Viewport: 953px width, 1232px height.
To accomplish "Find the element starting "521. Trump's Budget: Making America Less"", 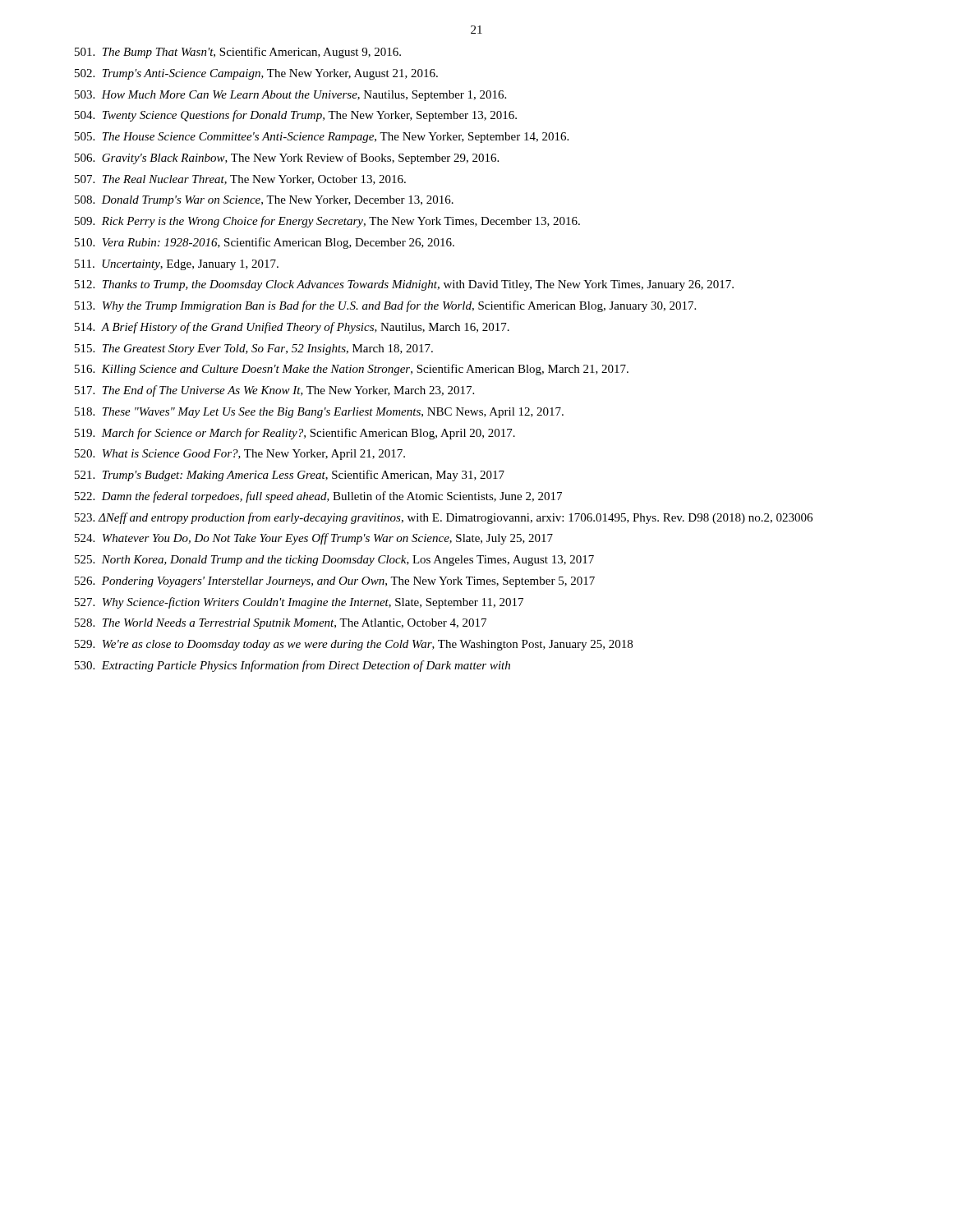I will pos(289,475).
